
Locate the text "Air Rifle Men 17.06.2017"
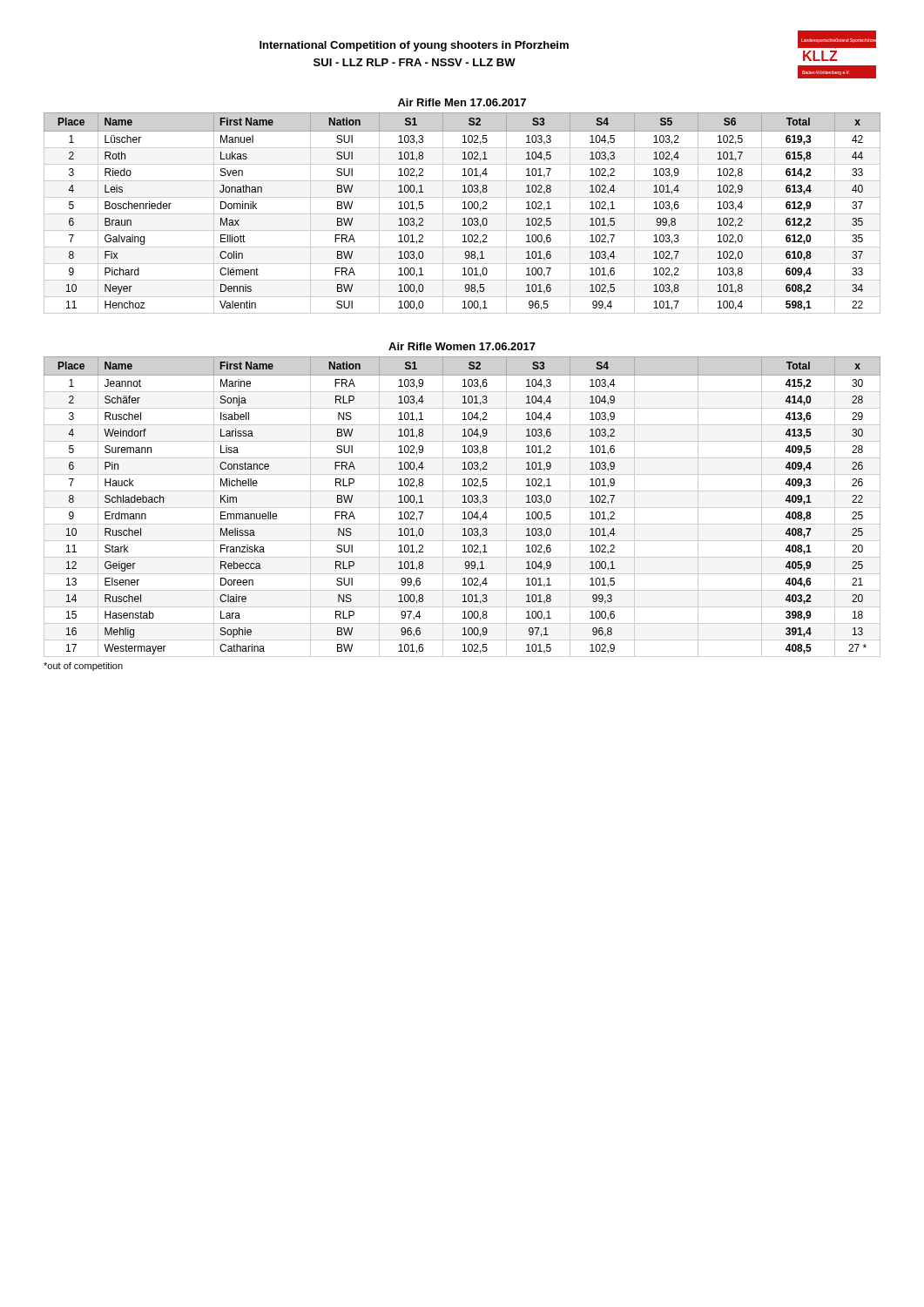(x=462, y=102)
